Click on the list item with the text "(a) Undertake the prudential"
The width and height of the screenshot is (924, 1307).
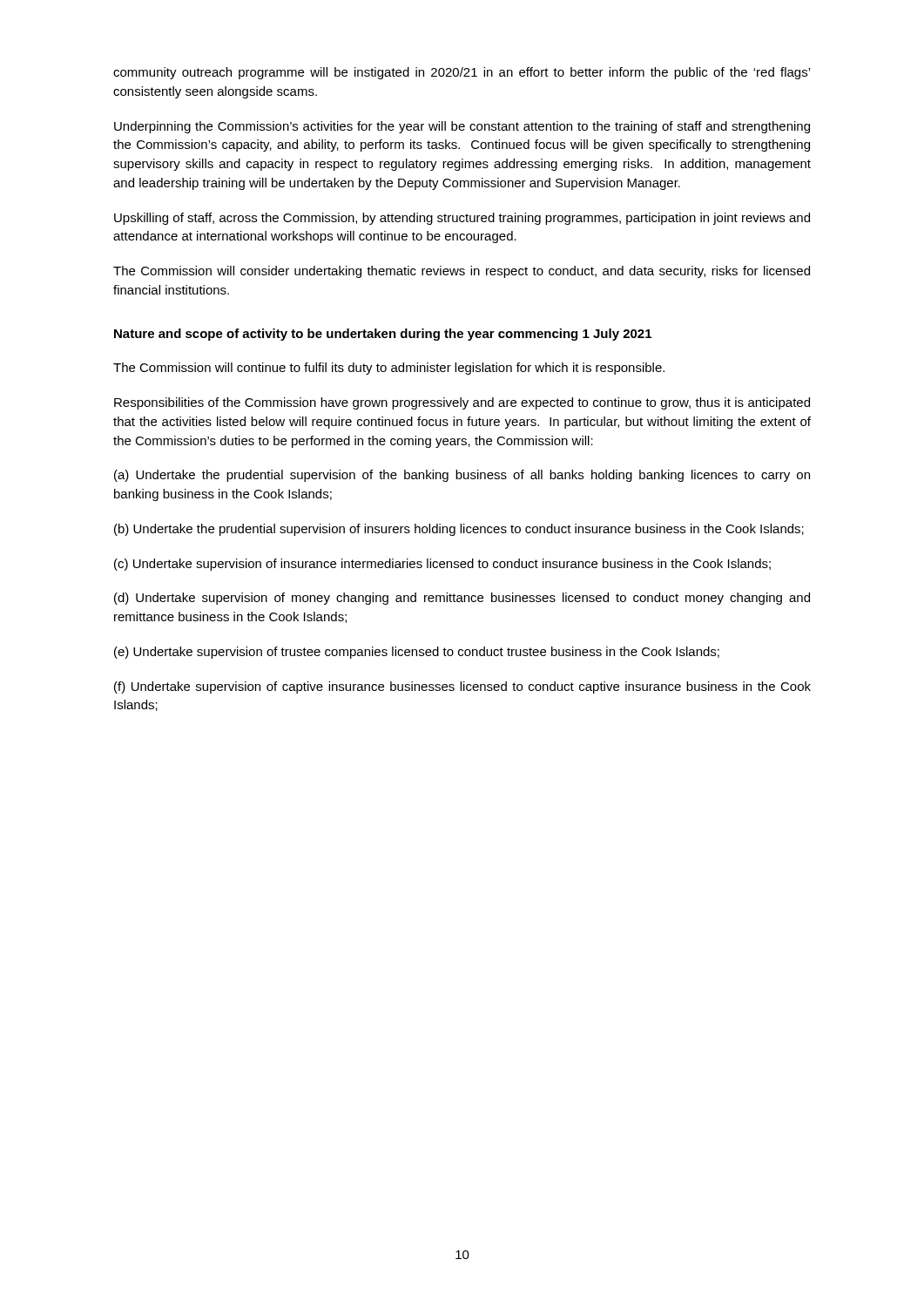click(x=462, y=484)
